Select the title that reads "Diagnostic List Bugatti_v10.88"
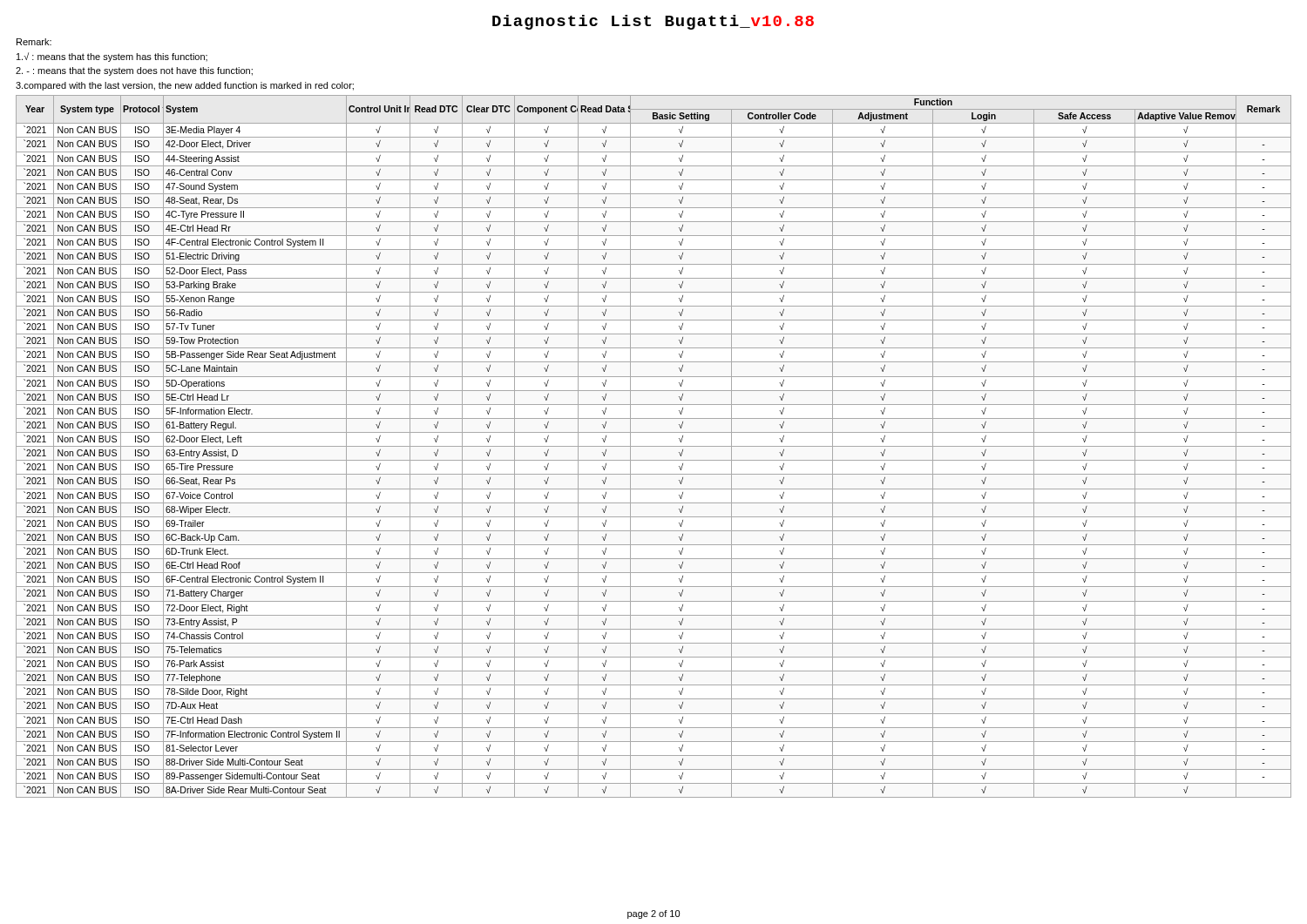The height and width of the screenshot is (924, 1307). 654,22
